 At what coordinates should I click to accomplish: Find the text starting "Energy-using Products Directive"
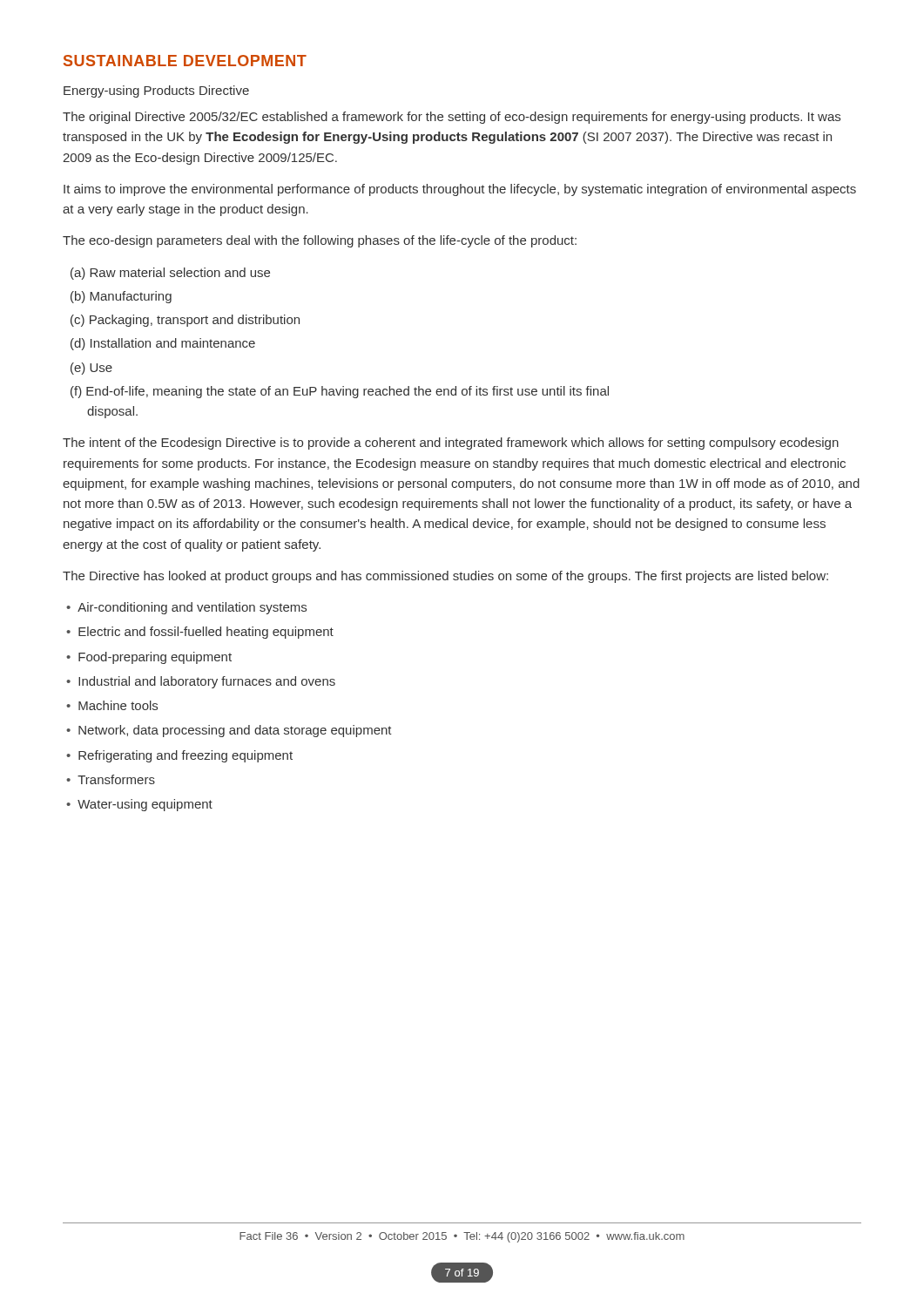coord(156,90)
